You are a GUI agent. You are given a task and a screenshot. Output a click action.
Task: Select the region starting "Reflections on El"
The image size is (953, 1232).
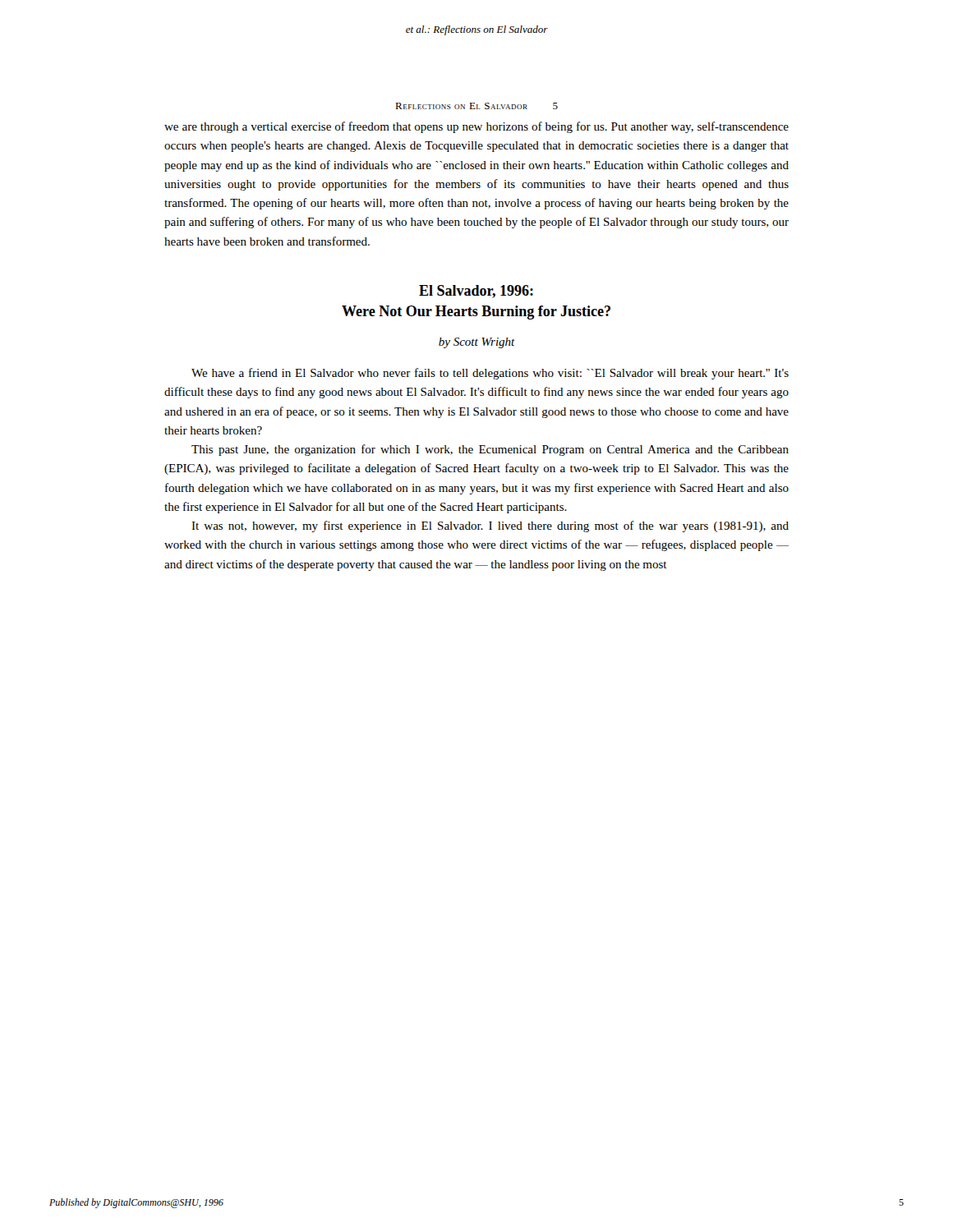pyautogui.click(x=476, y=106)
